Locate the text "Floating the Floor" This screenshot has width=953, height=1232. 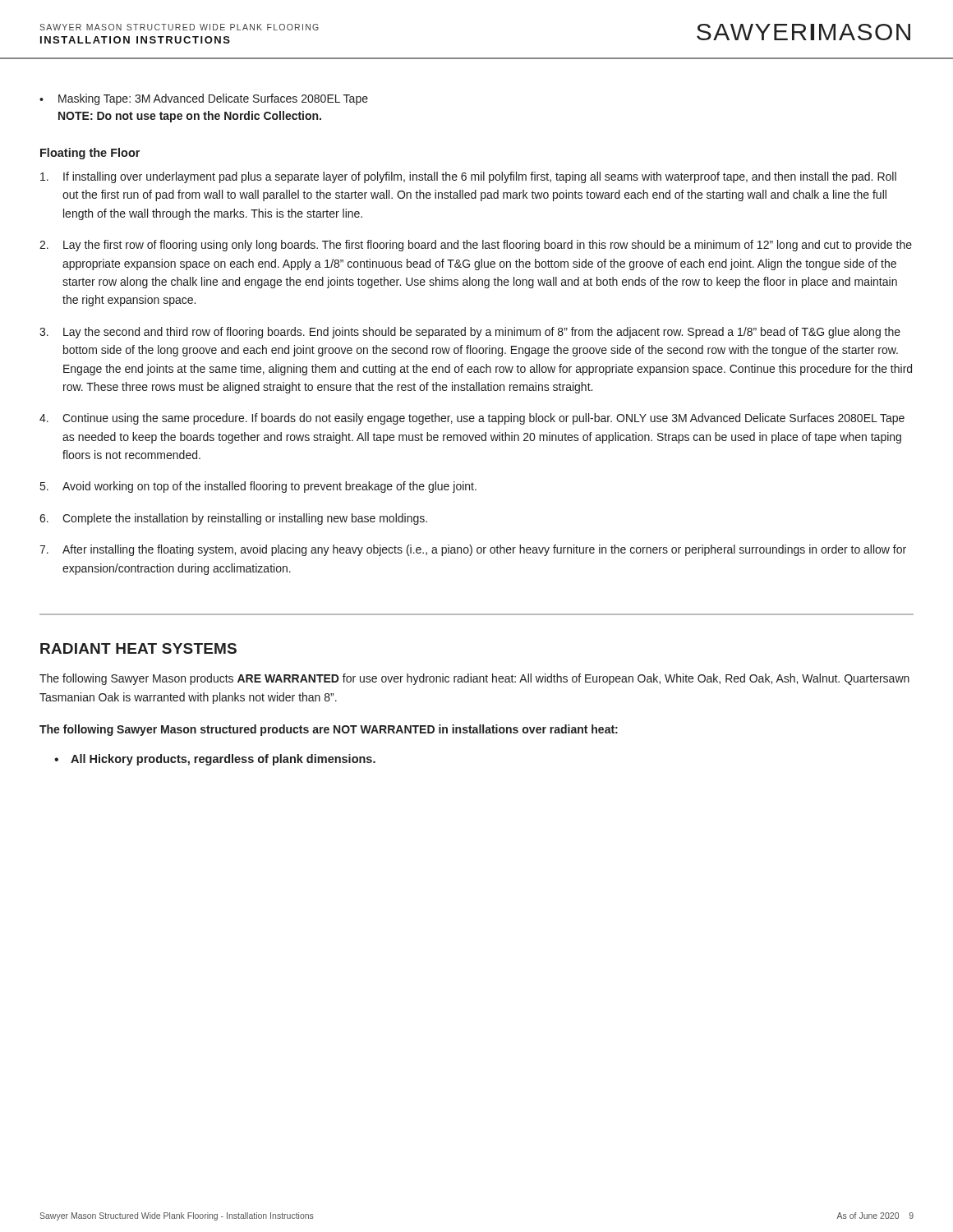tap(90, 153)
